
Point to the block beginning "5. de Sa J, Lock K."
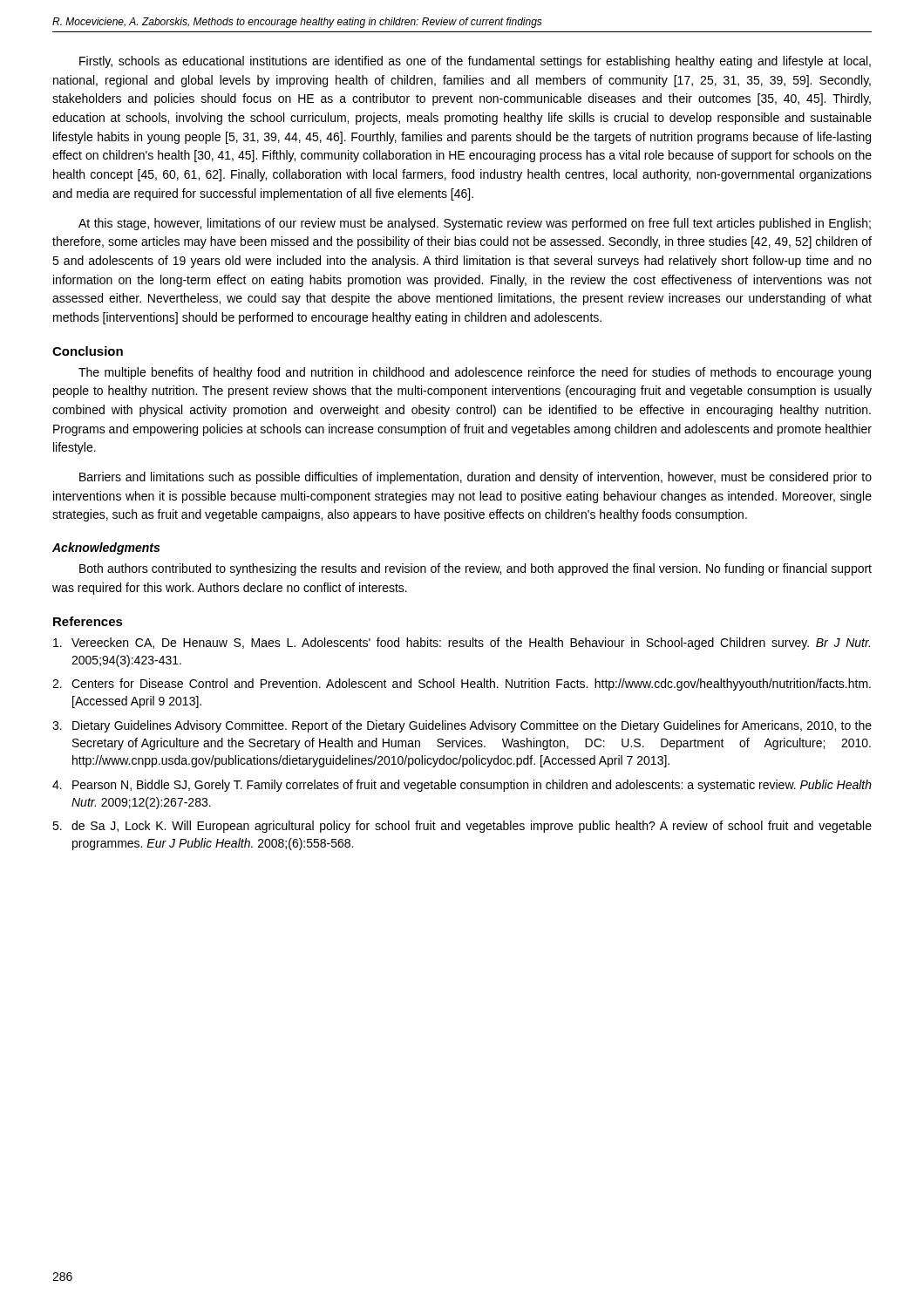(462, 835)
